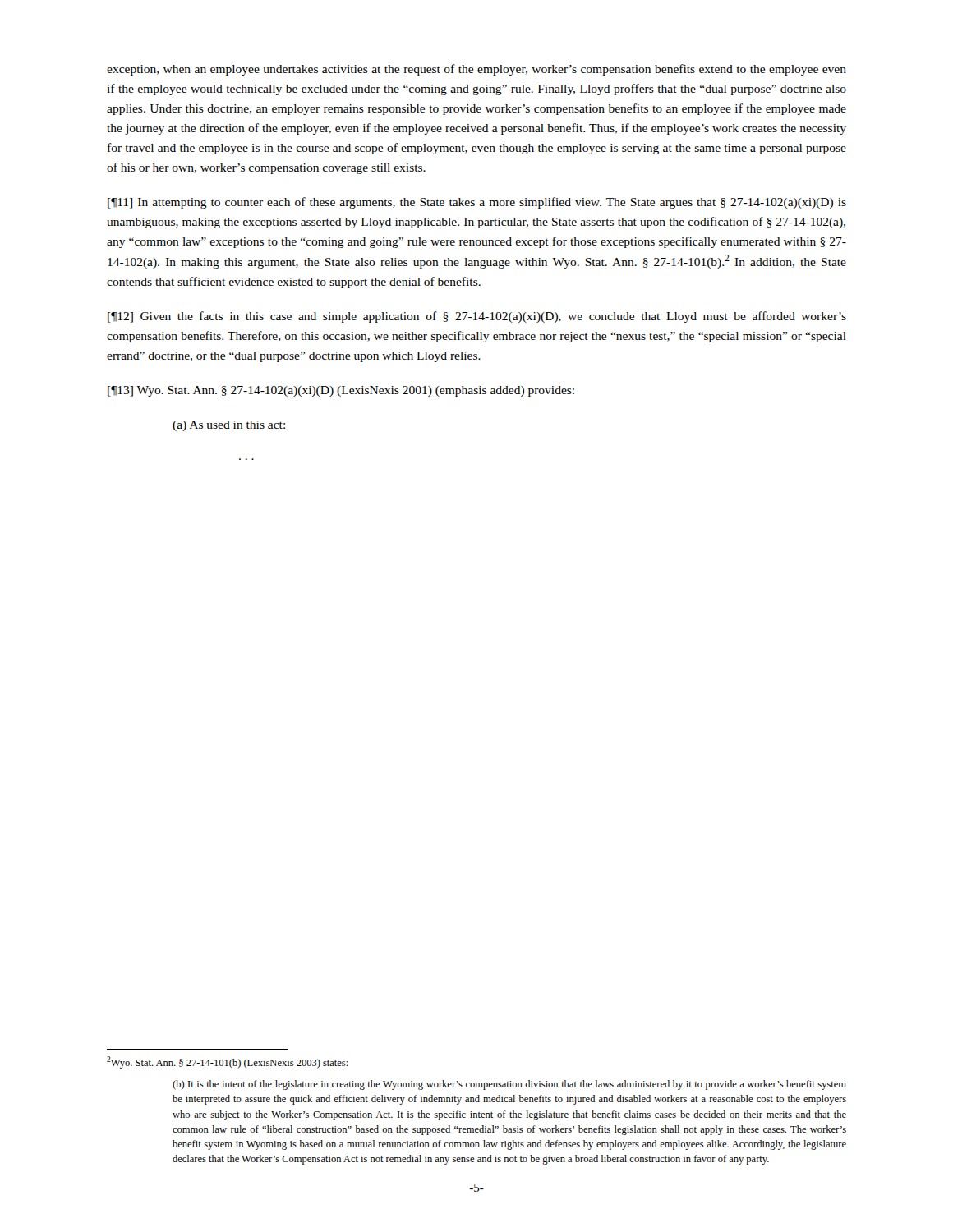Find ". . ." on this page
This screenshot has width=953, height=1232.
tap(246, 456)
